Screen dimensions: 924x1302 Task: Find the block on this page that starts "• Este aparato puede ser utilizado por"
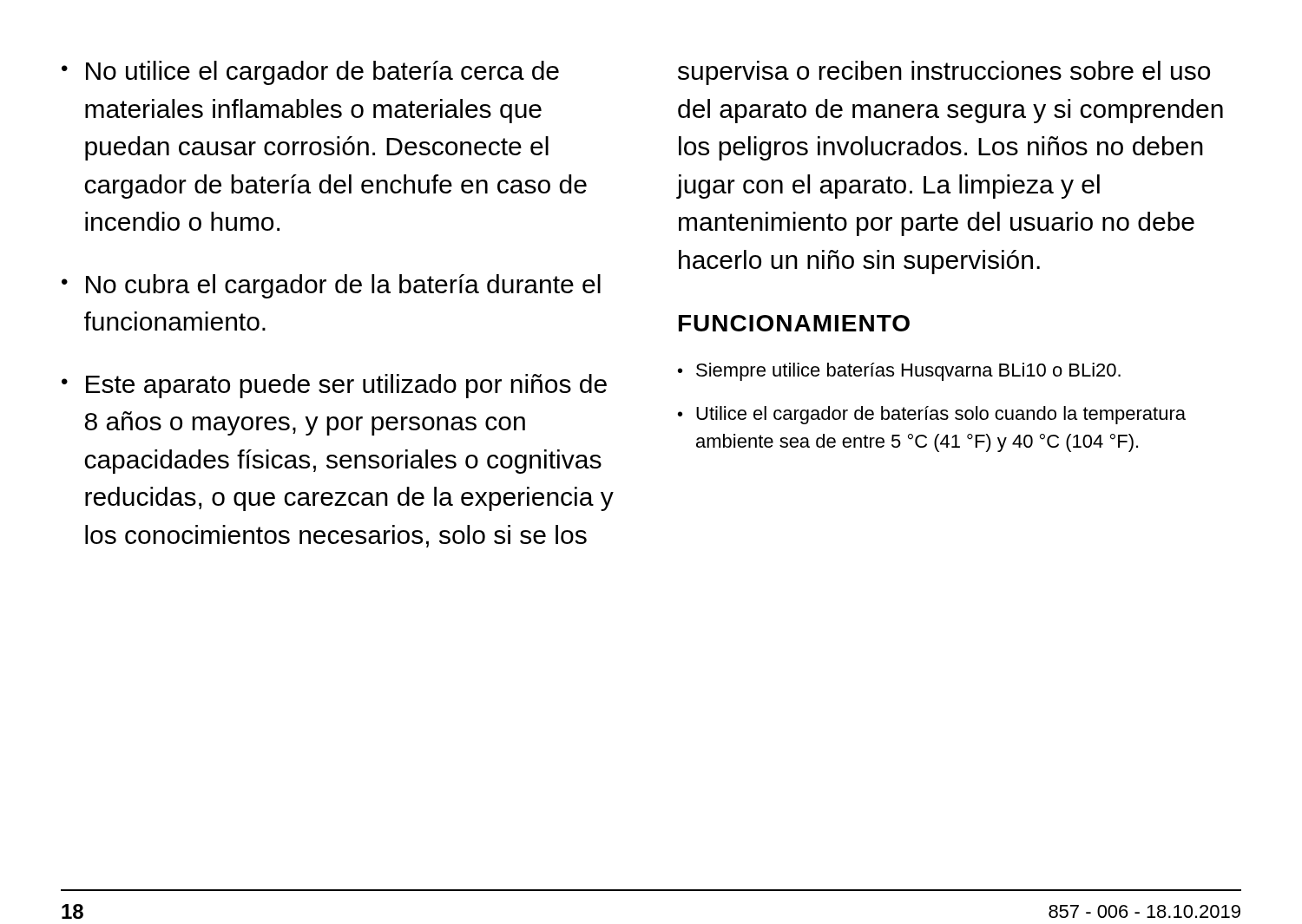[343, 459]
